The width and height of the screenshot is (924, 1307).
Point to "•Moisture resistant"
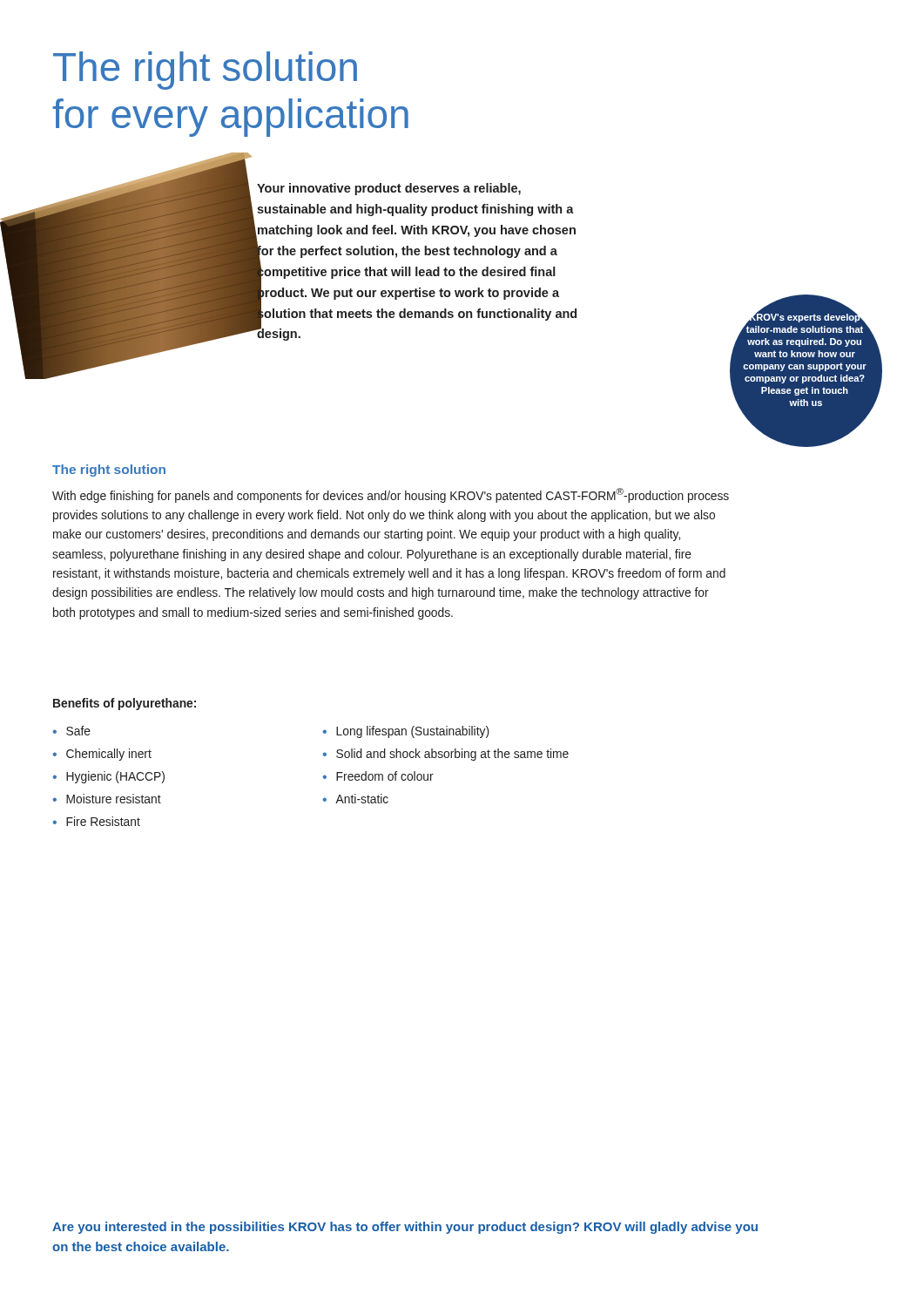tap(106, 800)
